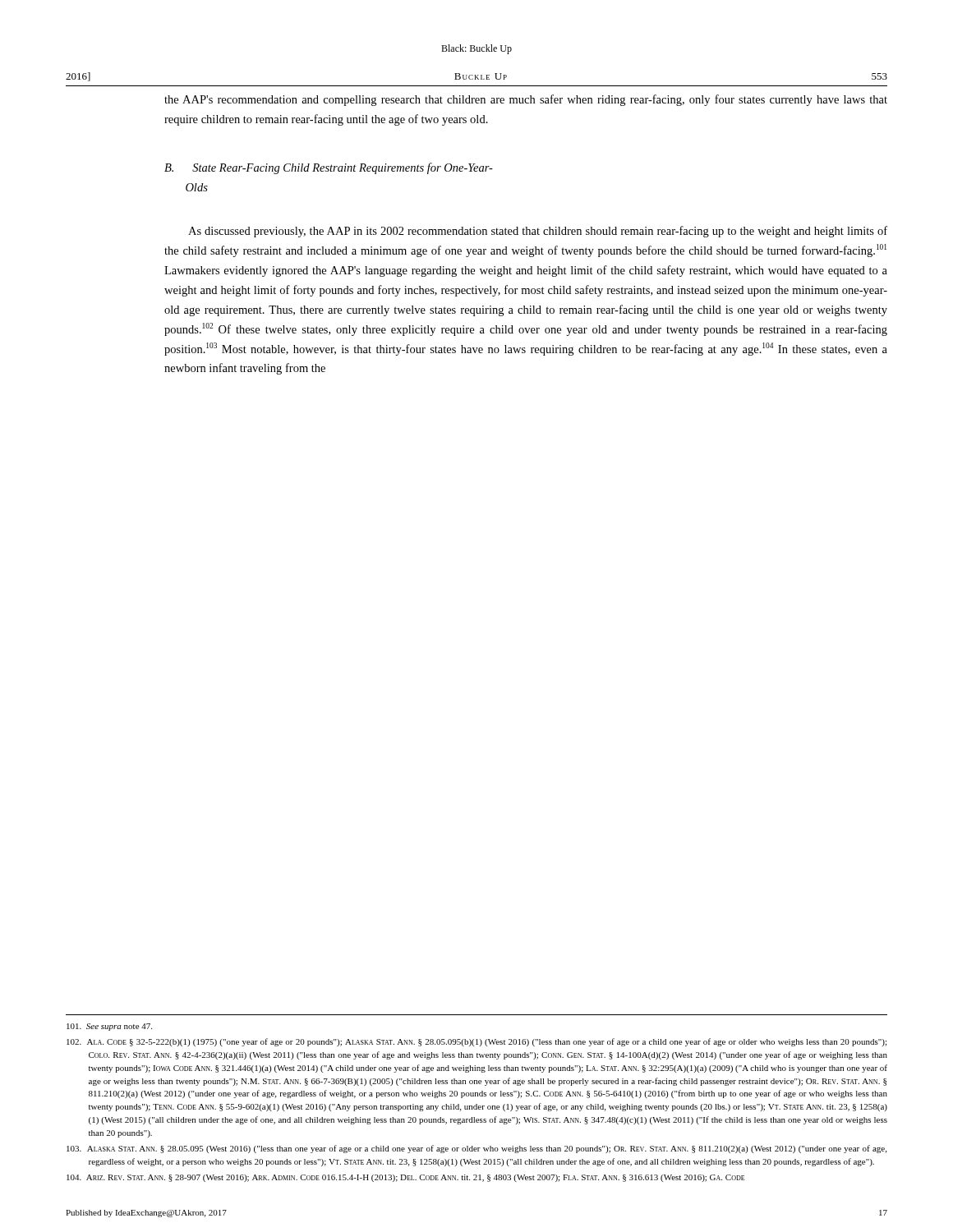Image resolution: width=953 pixels, height=1232 pixels.
Task: Click on the element starting "B.State Rear-Facing Child Restraint Requirements"
Action: tap(329, 177)
